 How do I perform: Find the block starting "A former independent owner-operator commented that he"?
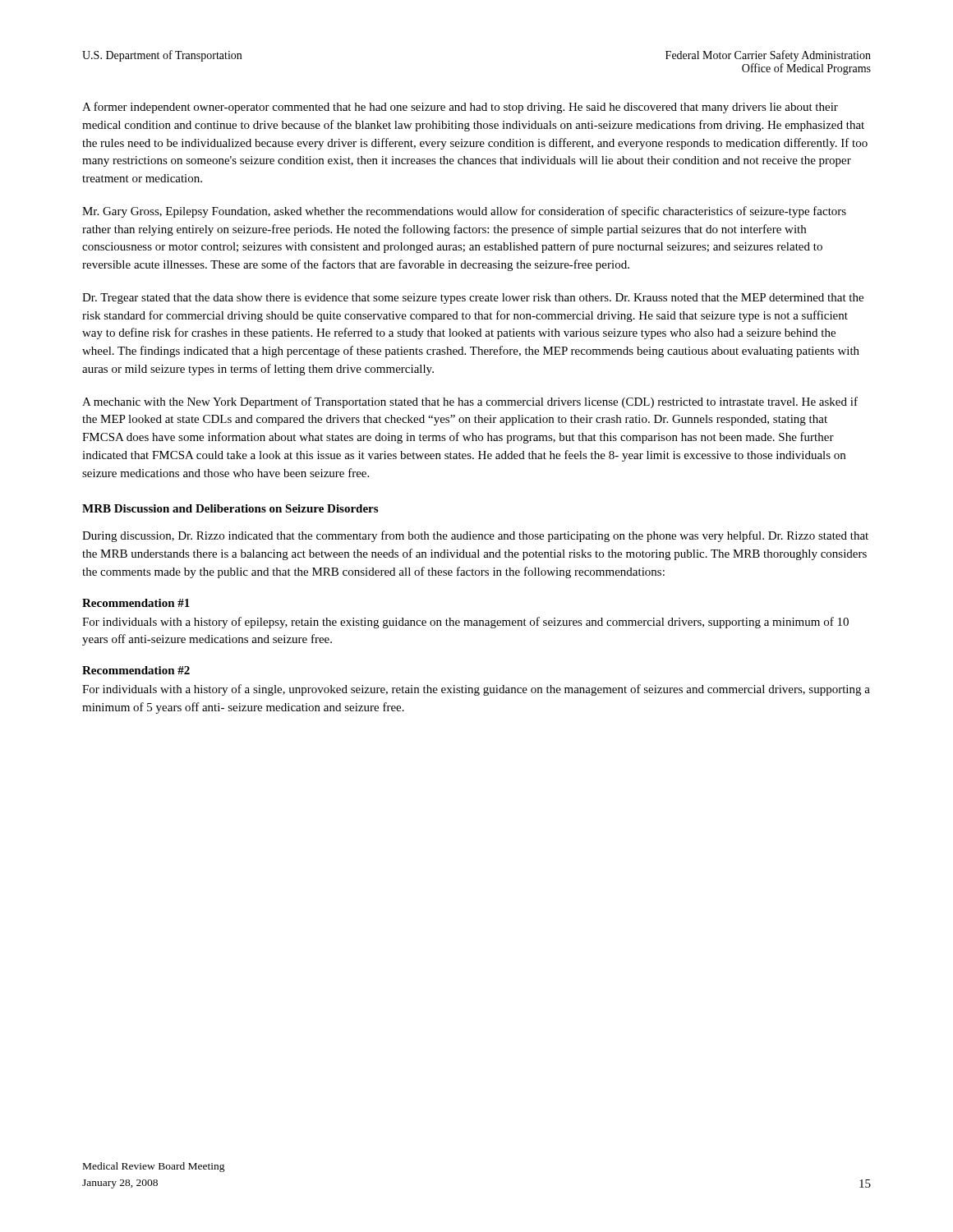point(475,142)
